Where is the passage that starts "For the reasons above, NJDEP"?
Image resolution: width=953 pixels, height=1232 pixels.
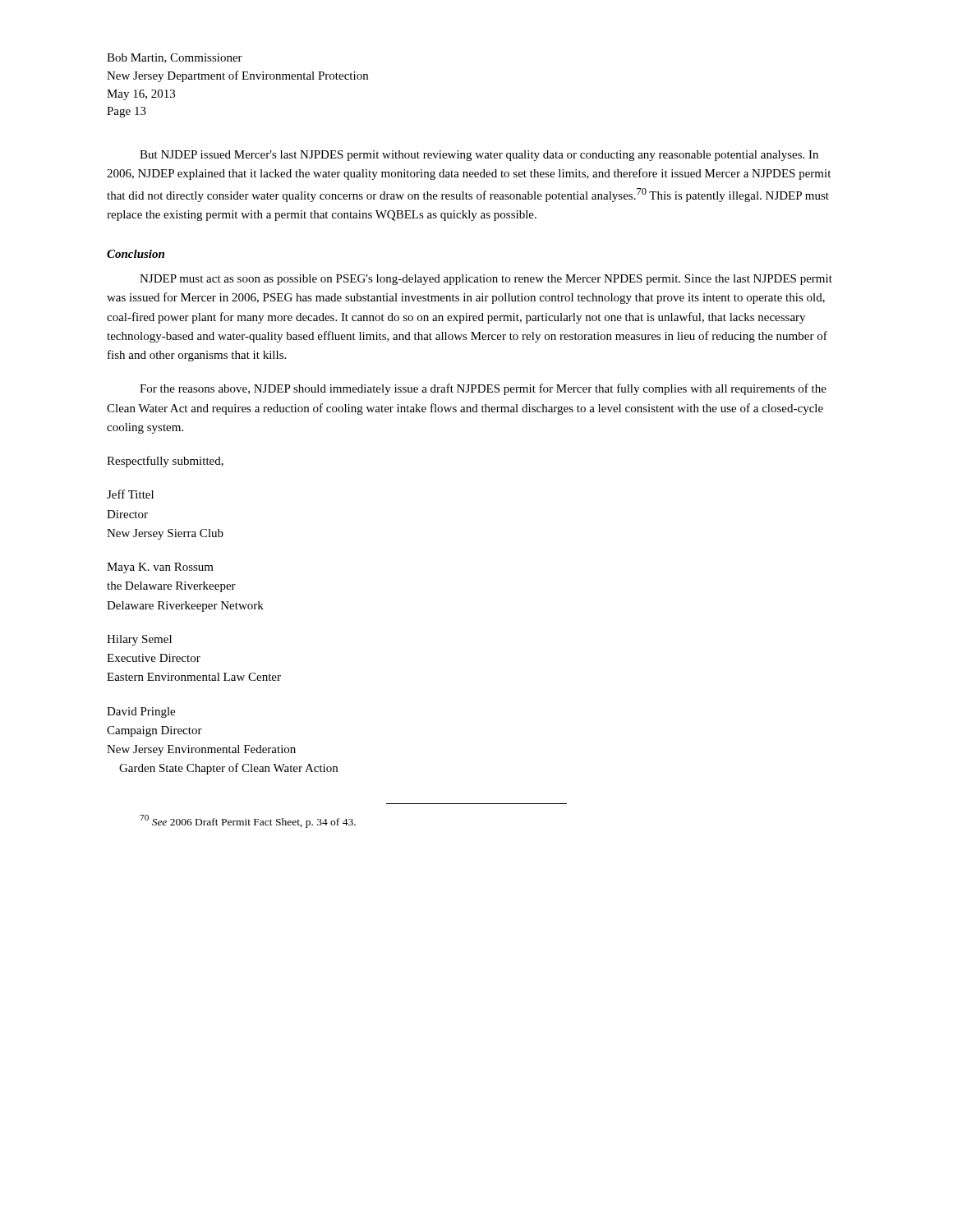[x=467, y=408]
